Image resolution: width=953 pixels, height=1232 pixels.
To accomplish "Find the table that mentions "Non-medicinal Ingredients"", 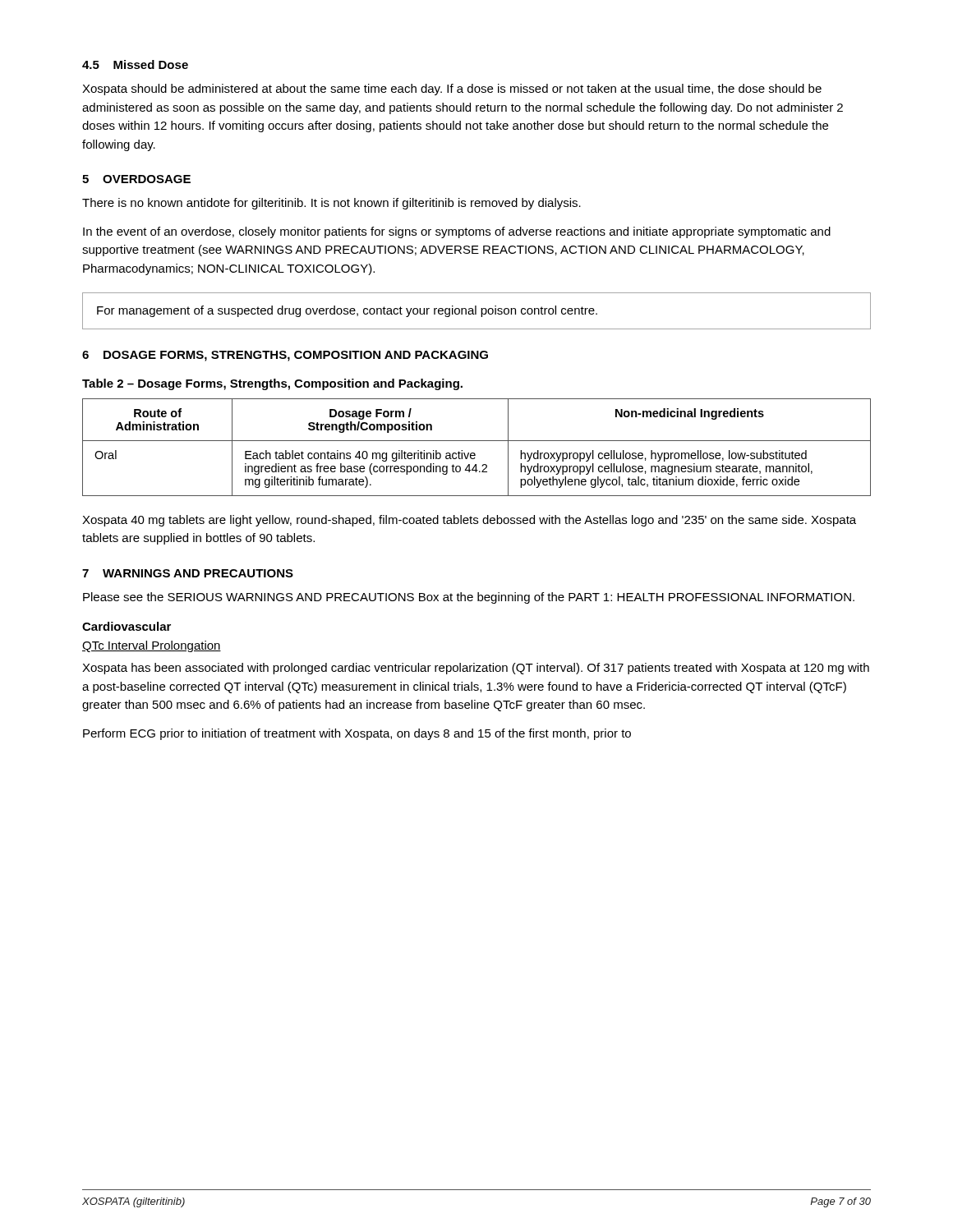I will pos(476,447).
